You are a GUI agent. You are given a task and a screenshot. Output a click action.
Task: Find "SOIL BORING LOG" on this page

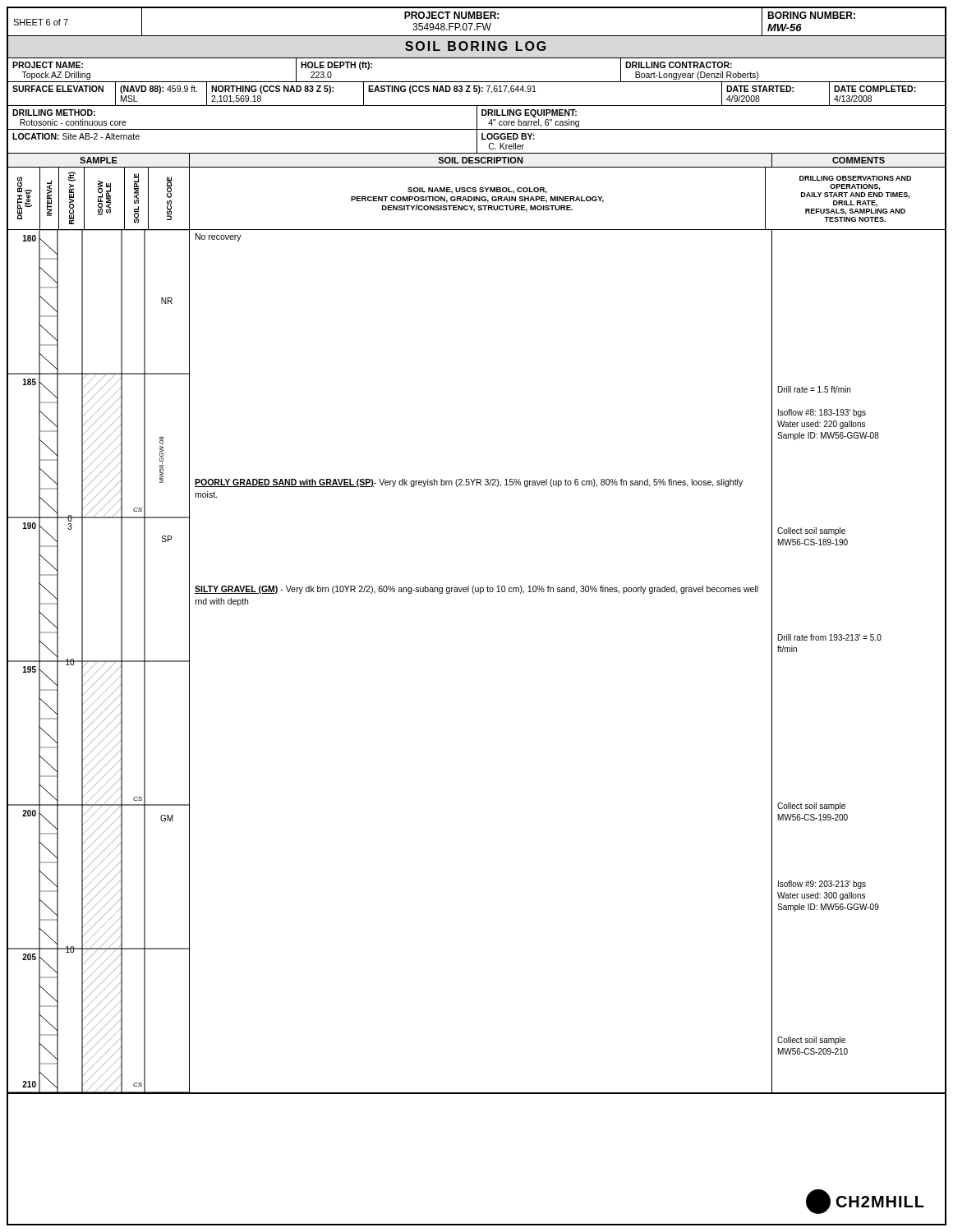(x=476, y=46)
